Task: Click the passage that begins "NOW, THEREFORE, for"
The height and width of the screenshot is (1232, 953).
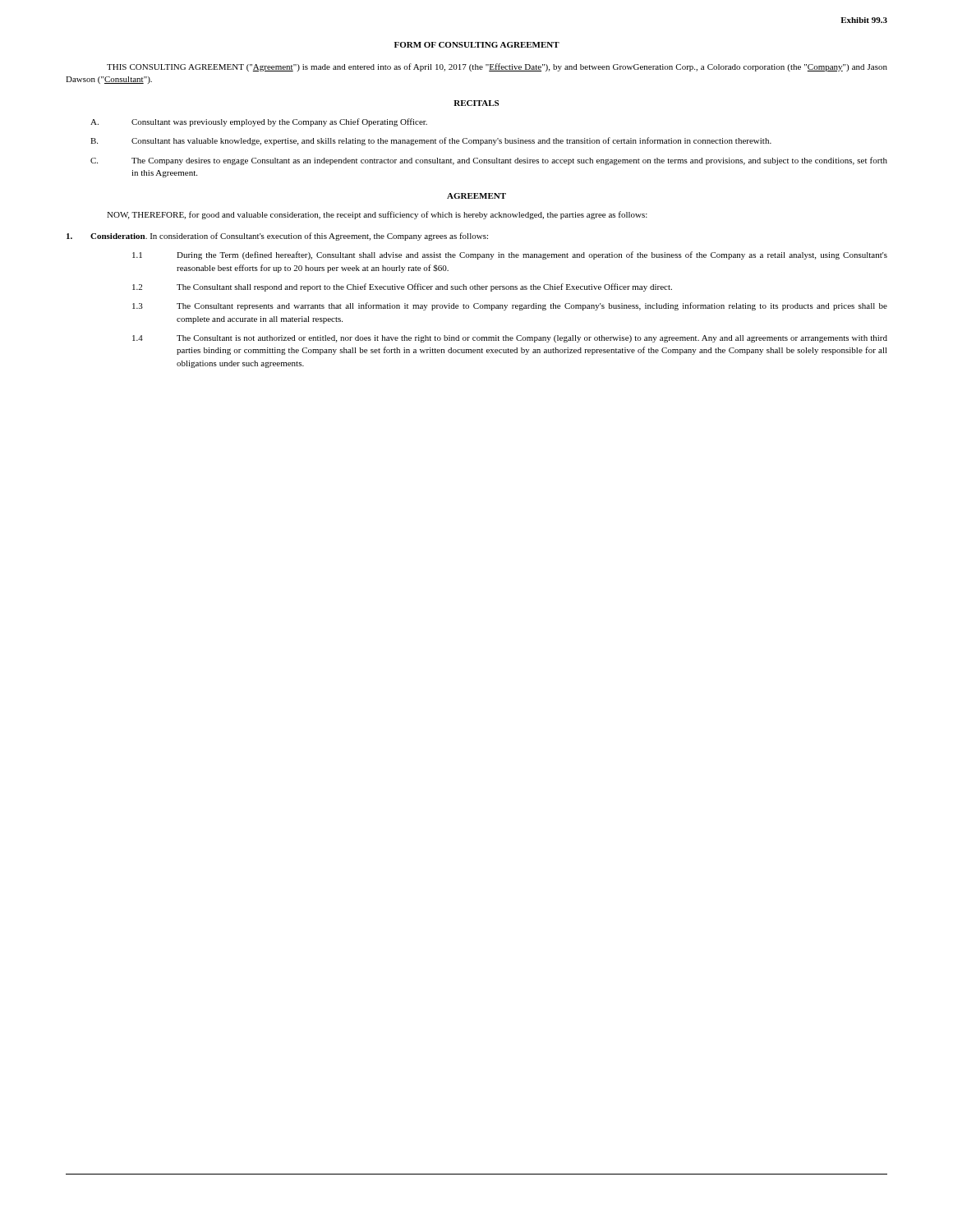Action: (377, 215)
